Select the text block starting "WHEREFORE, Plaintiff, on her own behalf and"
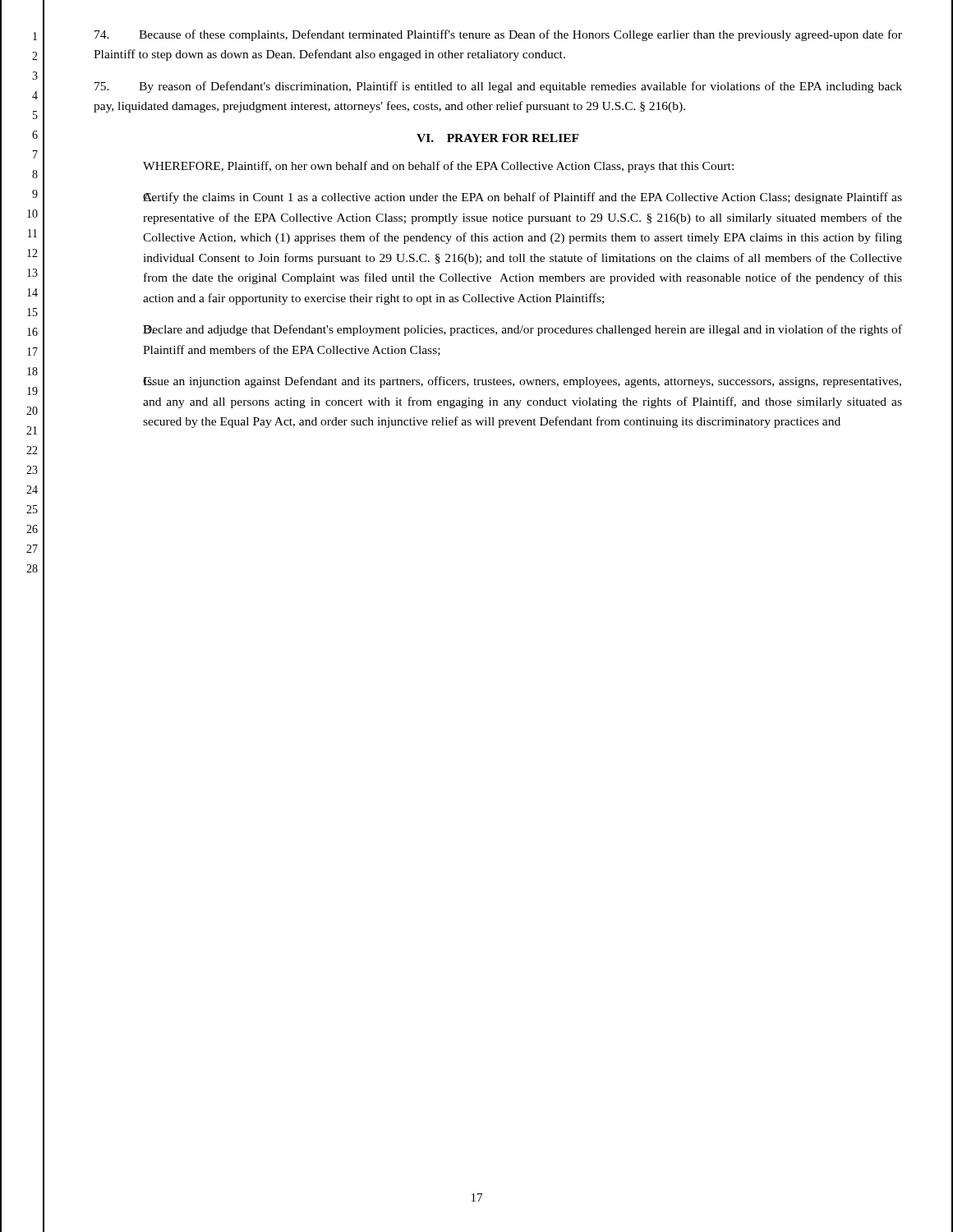Viewport: 953px width, 1232px height. 439,165
